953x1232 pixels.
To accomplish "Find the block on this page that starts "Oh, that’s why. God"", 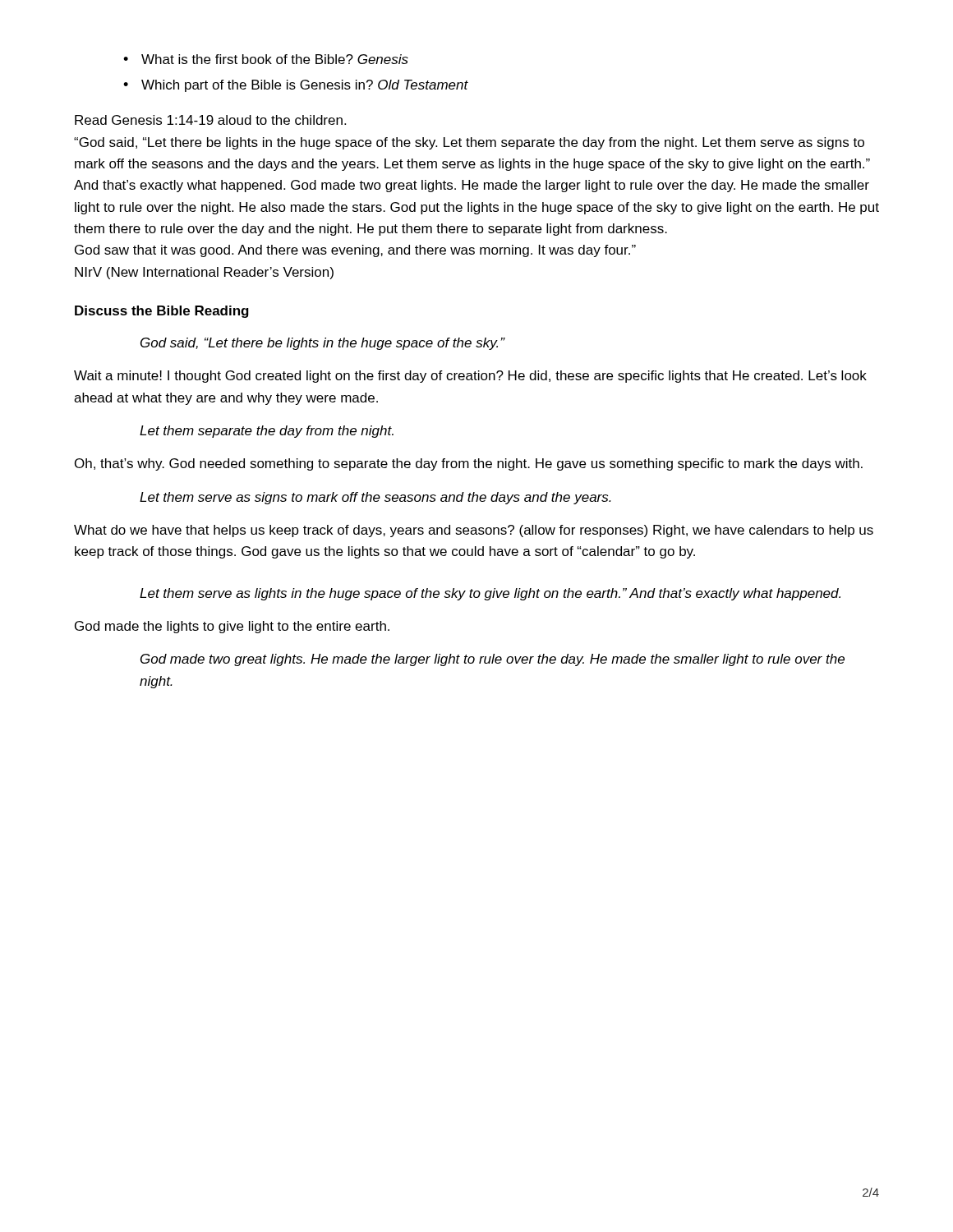I will (x=469, y=464).
